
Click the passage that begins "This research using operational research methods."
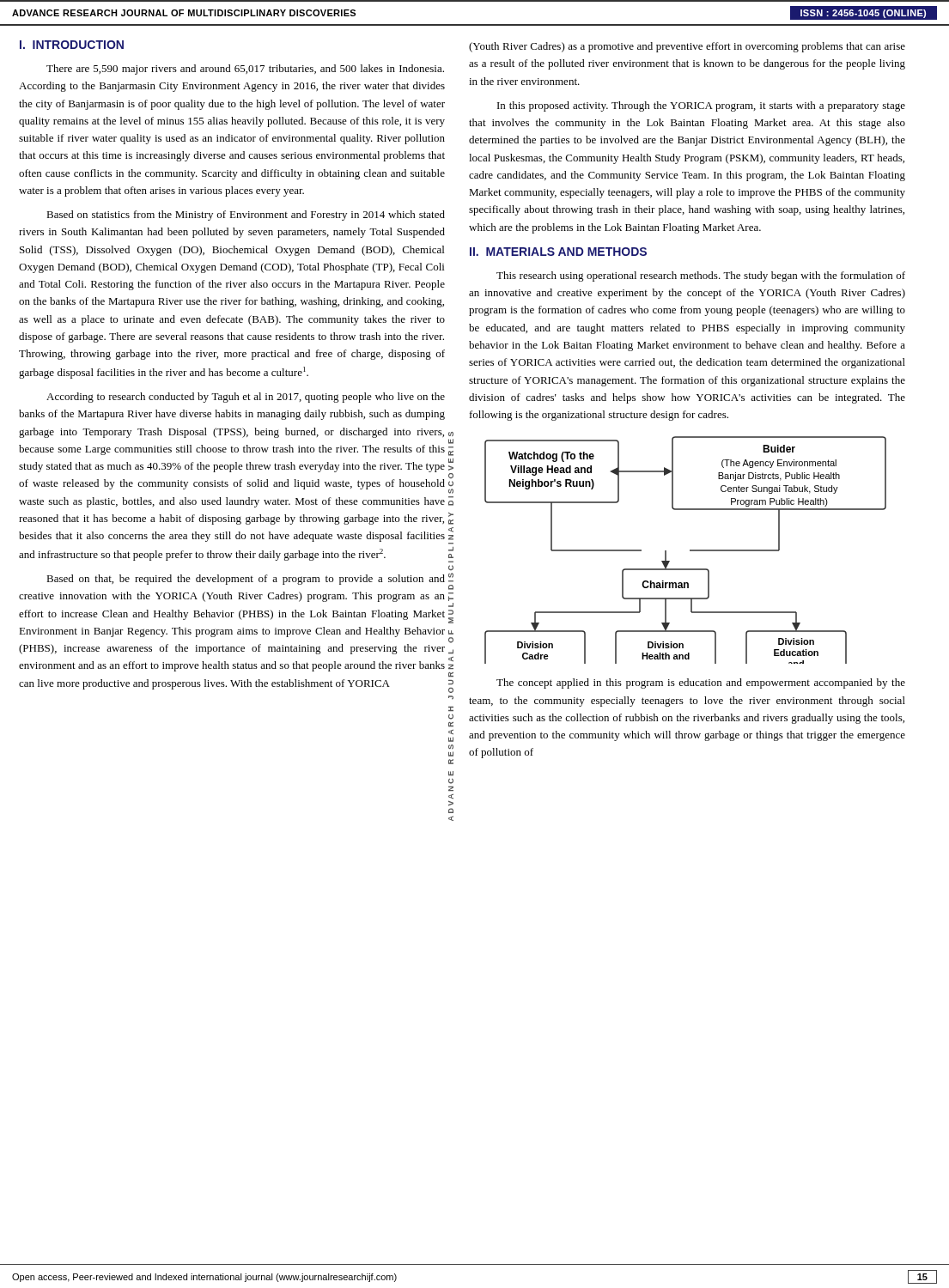point(687,345)
